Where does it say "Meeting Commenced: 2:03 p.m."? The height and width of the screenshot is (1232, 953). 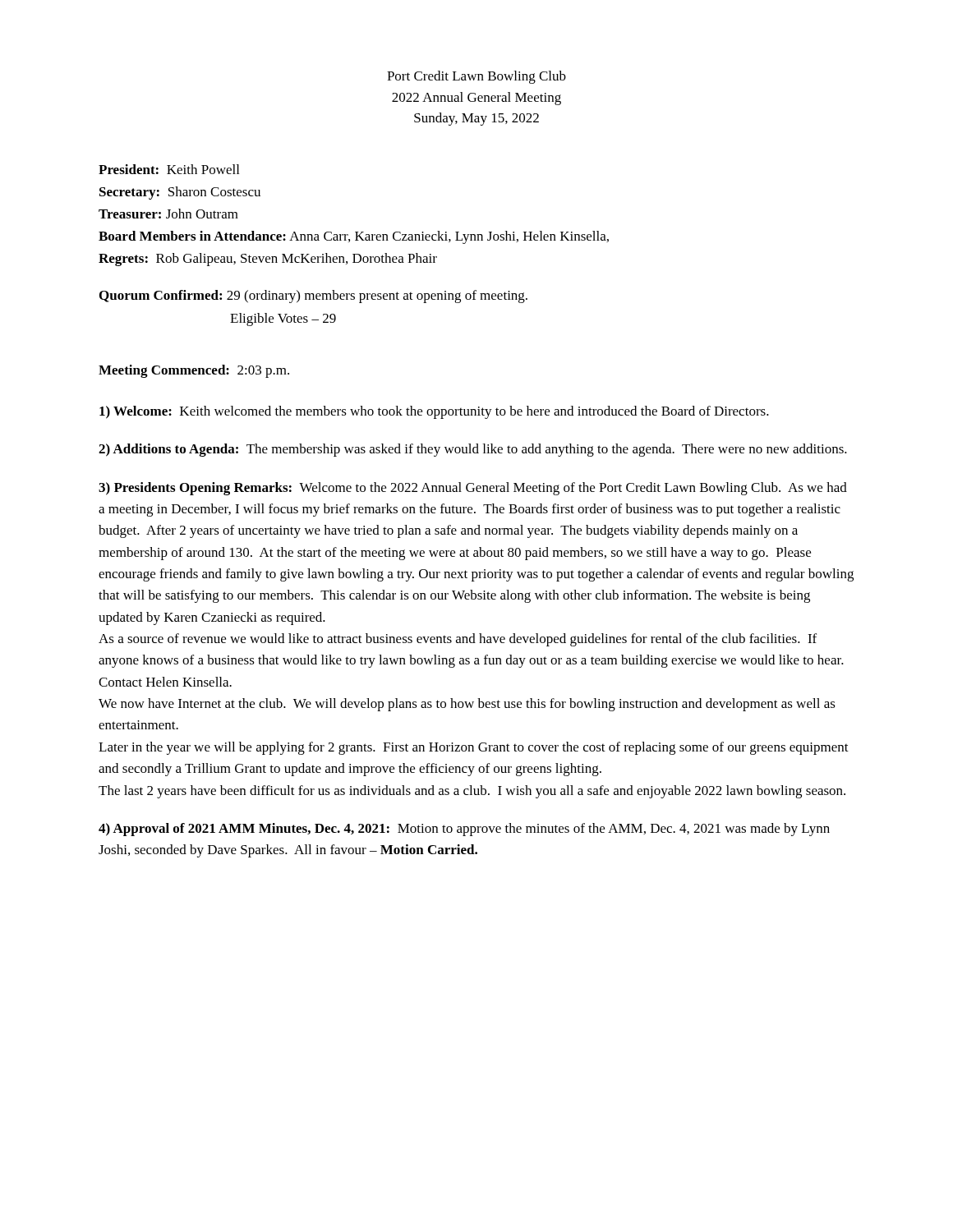coord(194,370)
